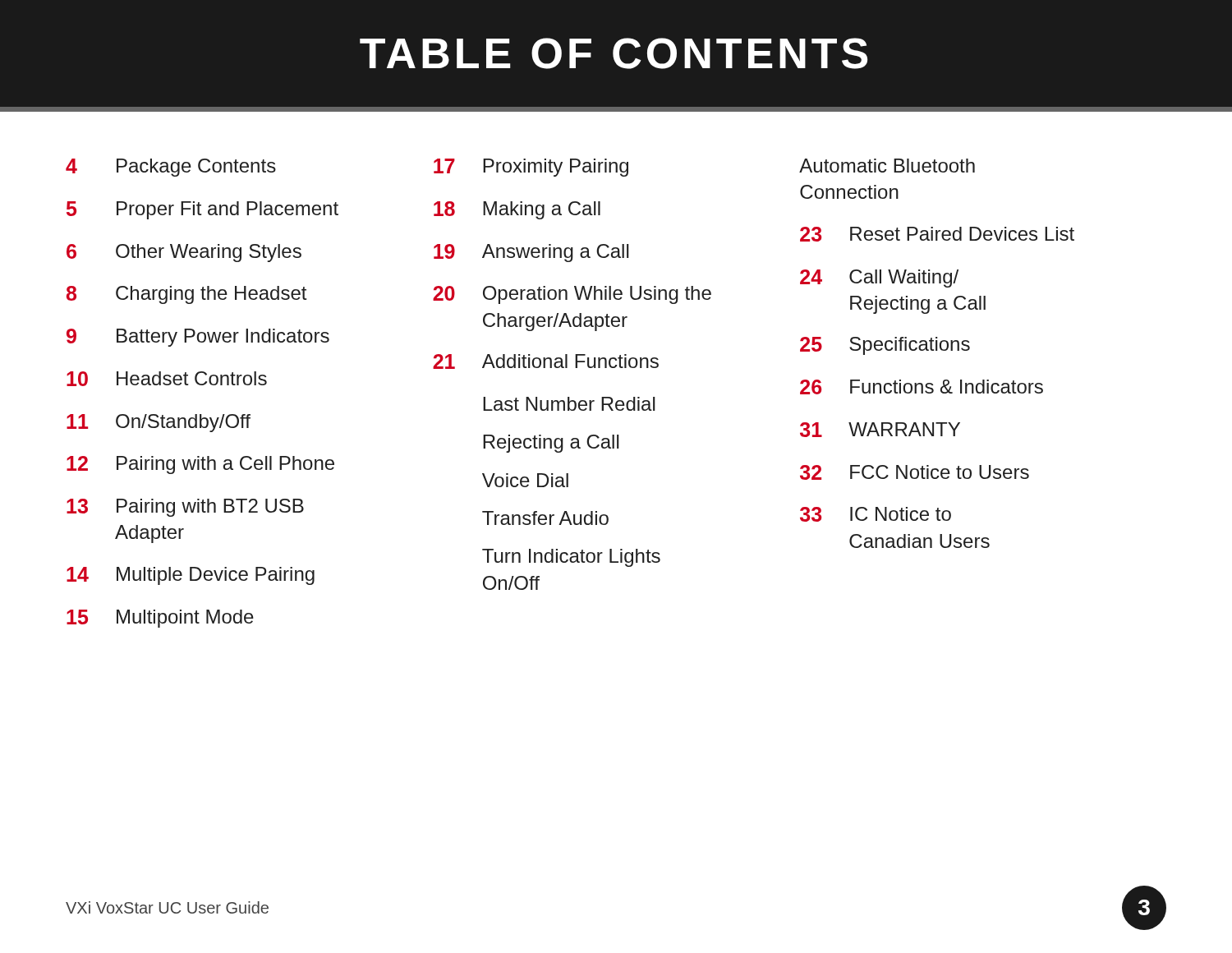Click on the block starting "TABLE OF CONTENTS"

coord(616,53)
